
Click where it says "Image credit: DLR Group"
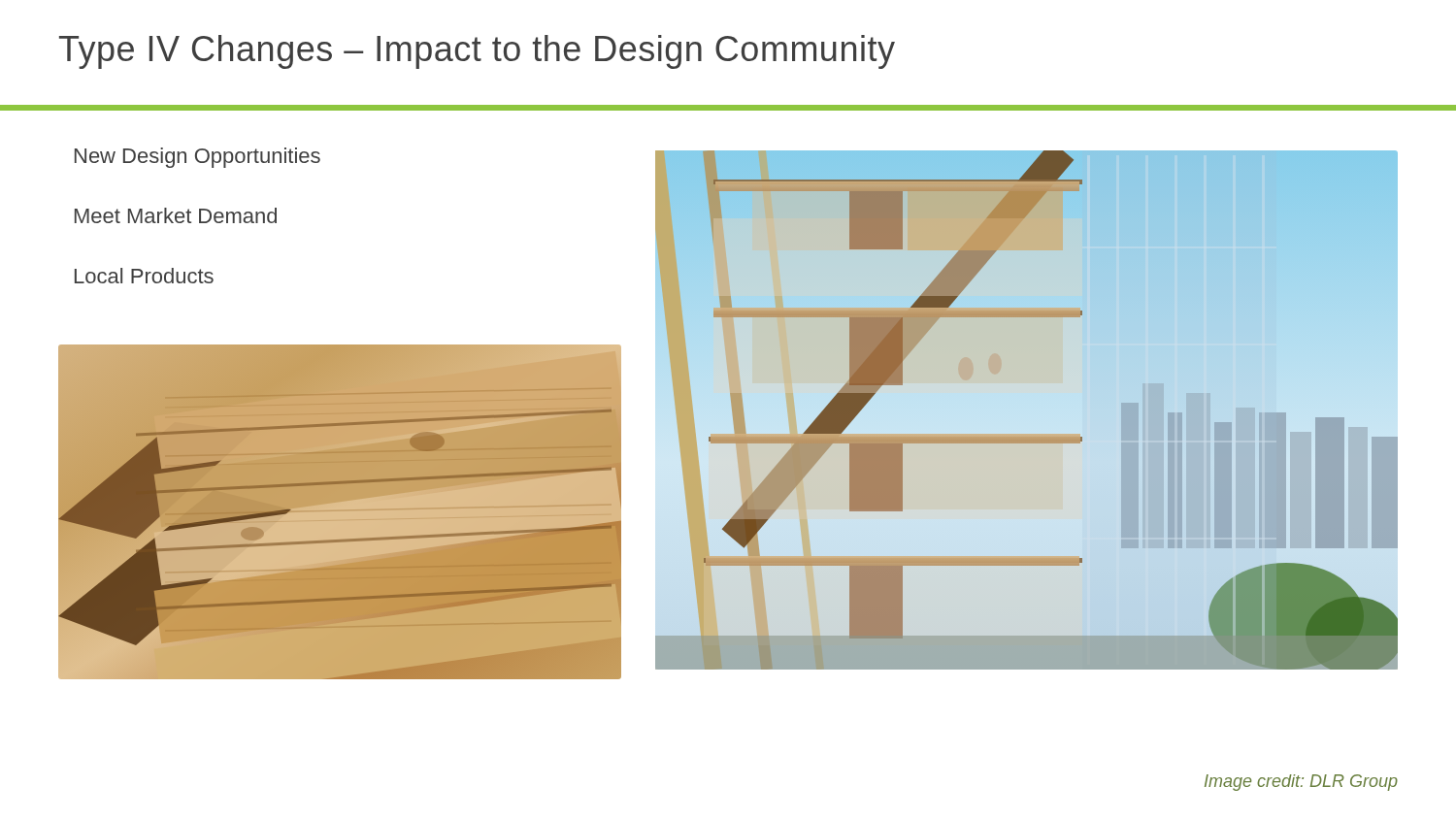click(x=1301, y=781)
